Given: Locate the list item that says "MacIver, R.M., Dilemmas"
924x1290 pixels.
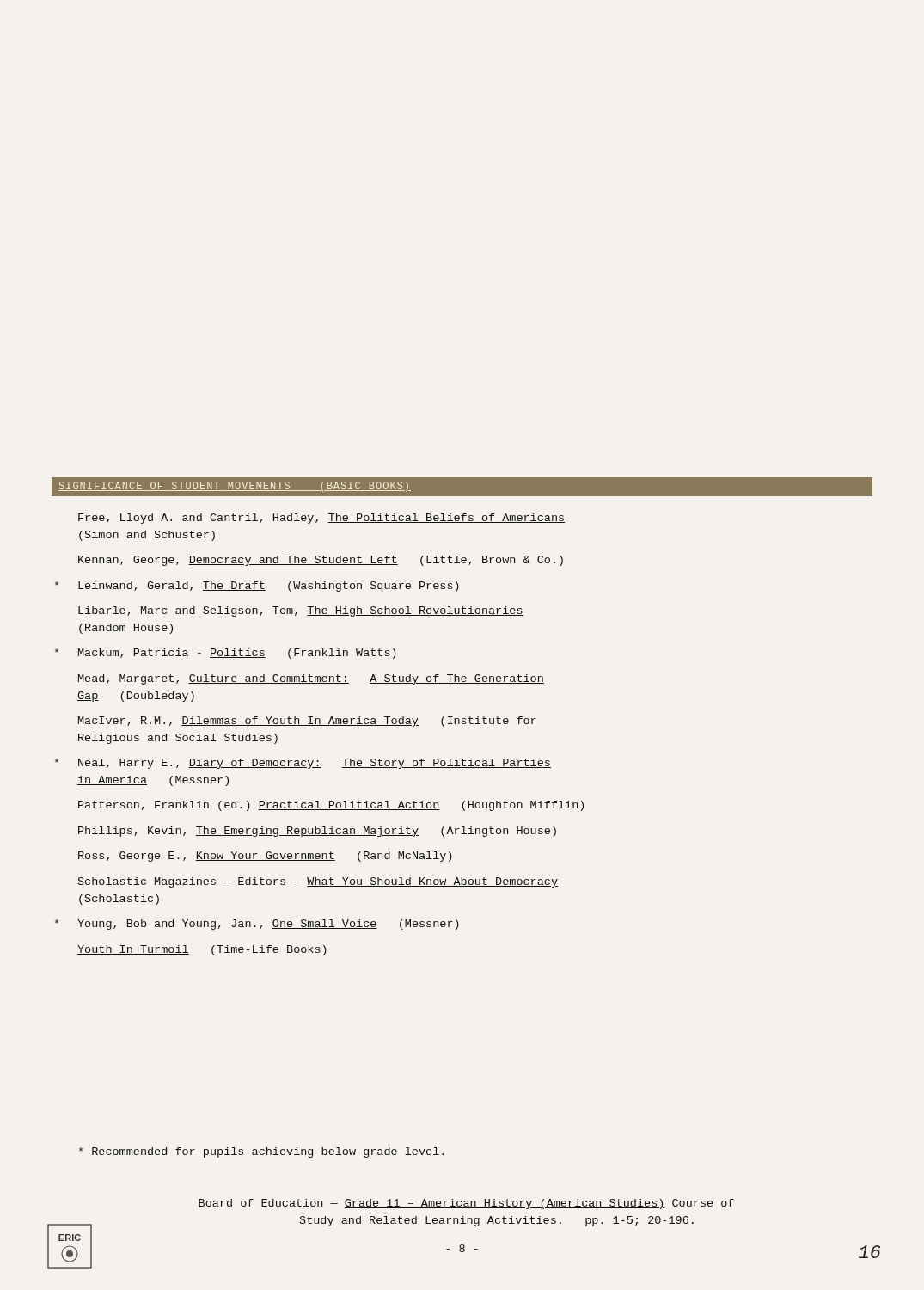Looking at the screenshot, I should 307,730.
